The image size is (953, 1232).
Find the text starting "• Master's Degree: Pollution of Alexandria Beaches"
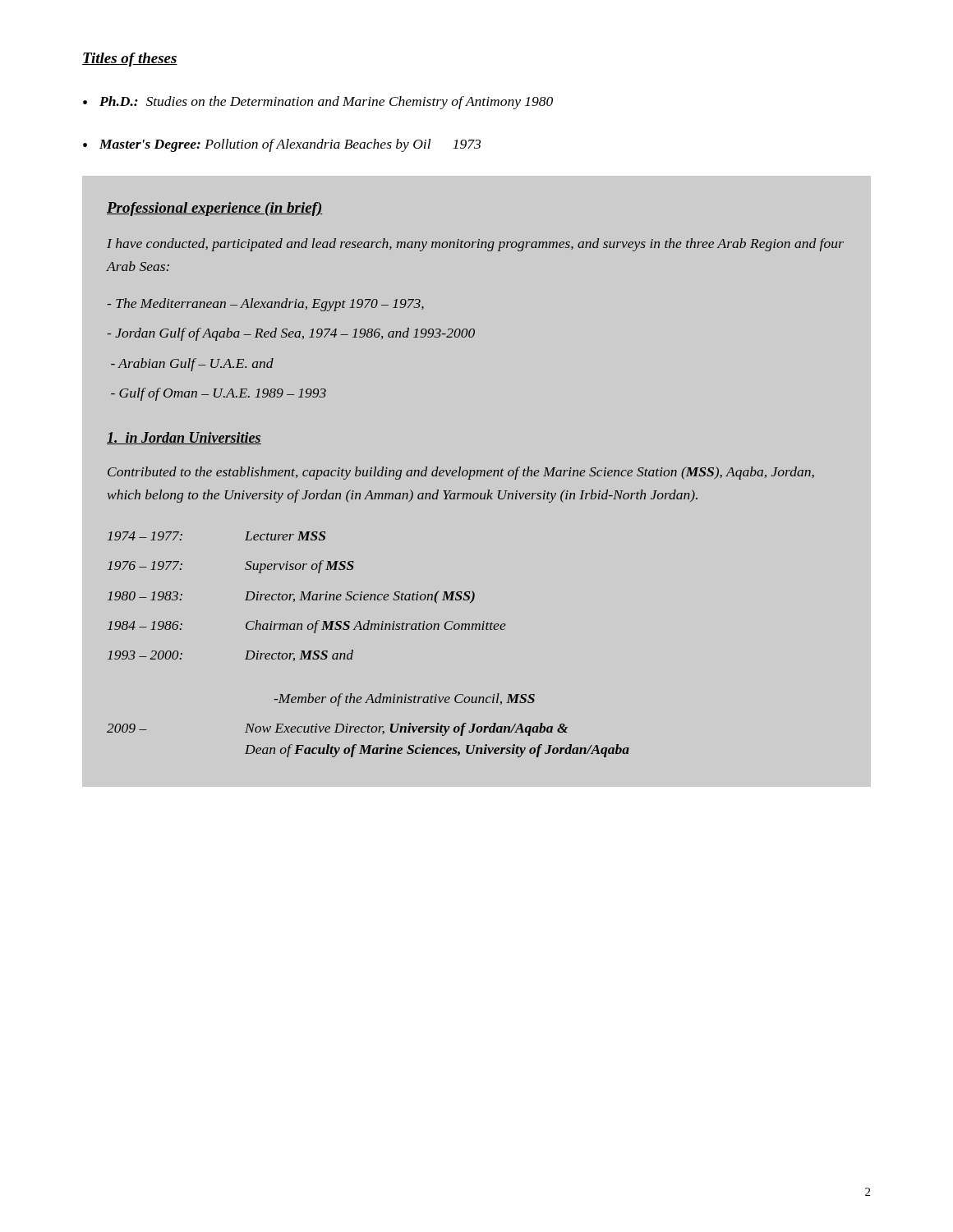[x=282, y=145]
